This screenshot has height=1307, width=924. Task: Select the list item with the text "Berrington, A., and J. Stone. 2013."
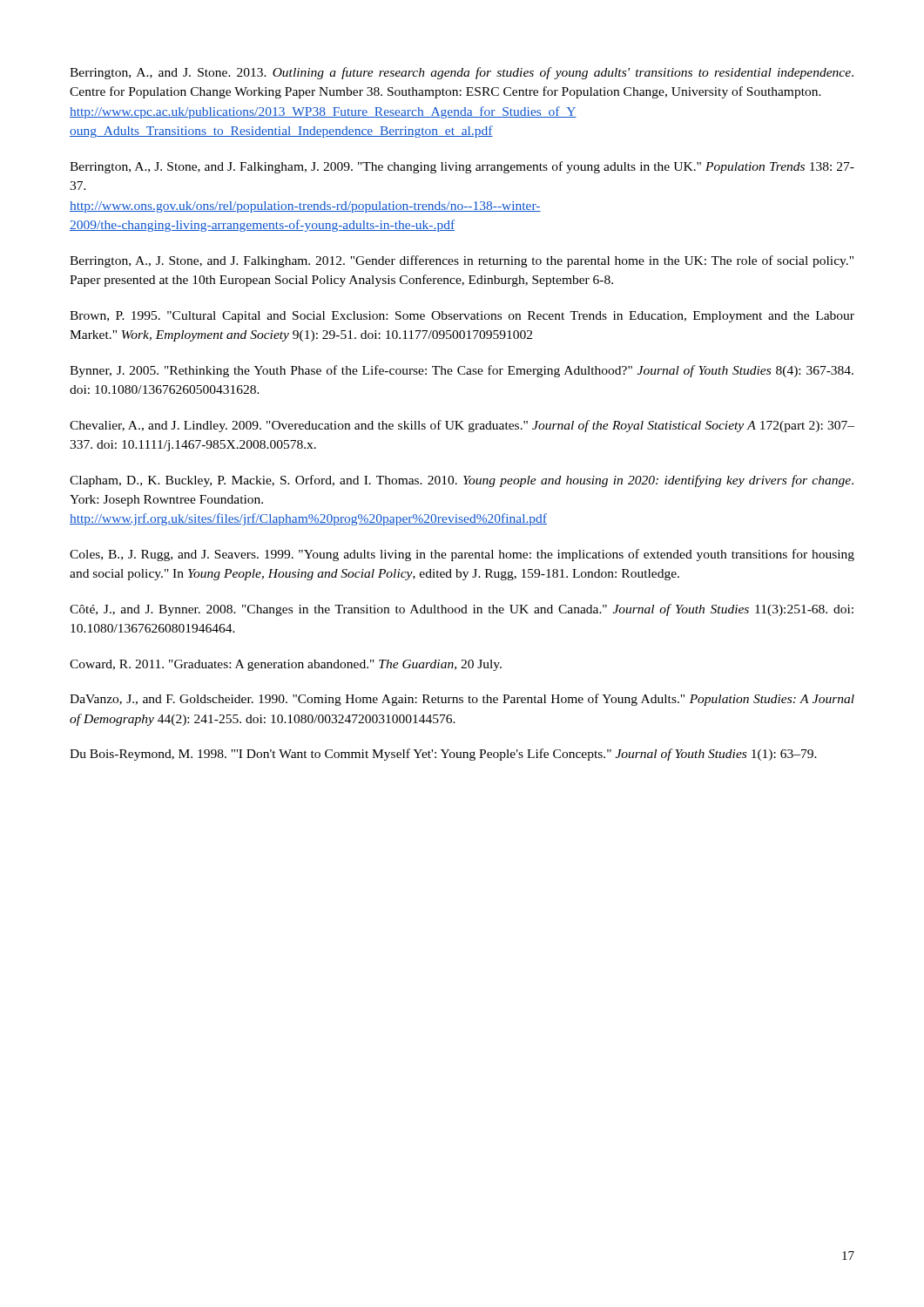462,101
